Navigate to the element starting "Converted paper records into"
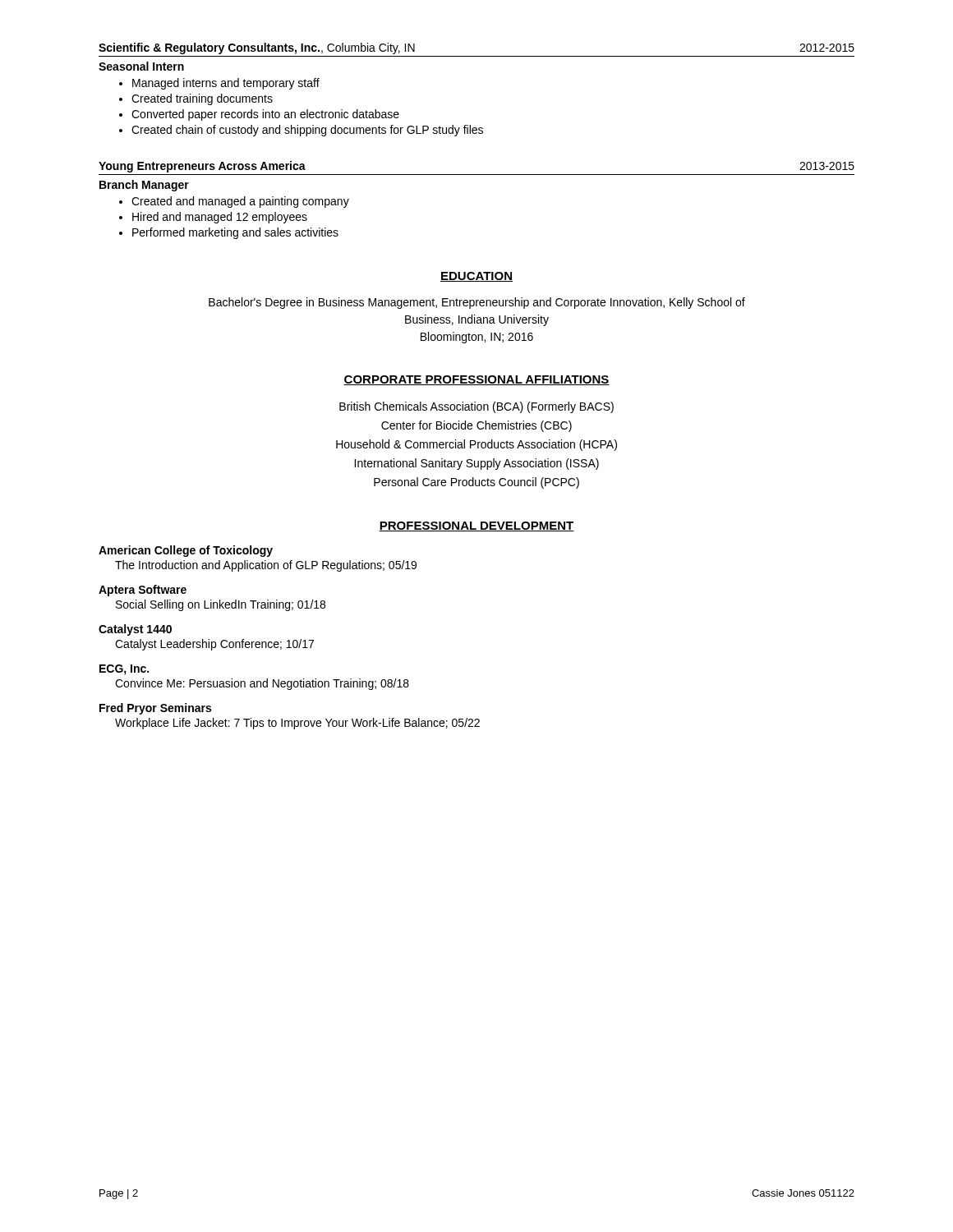Viewport: 953px width, 1232px height. coord(265,114)
